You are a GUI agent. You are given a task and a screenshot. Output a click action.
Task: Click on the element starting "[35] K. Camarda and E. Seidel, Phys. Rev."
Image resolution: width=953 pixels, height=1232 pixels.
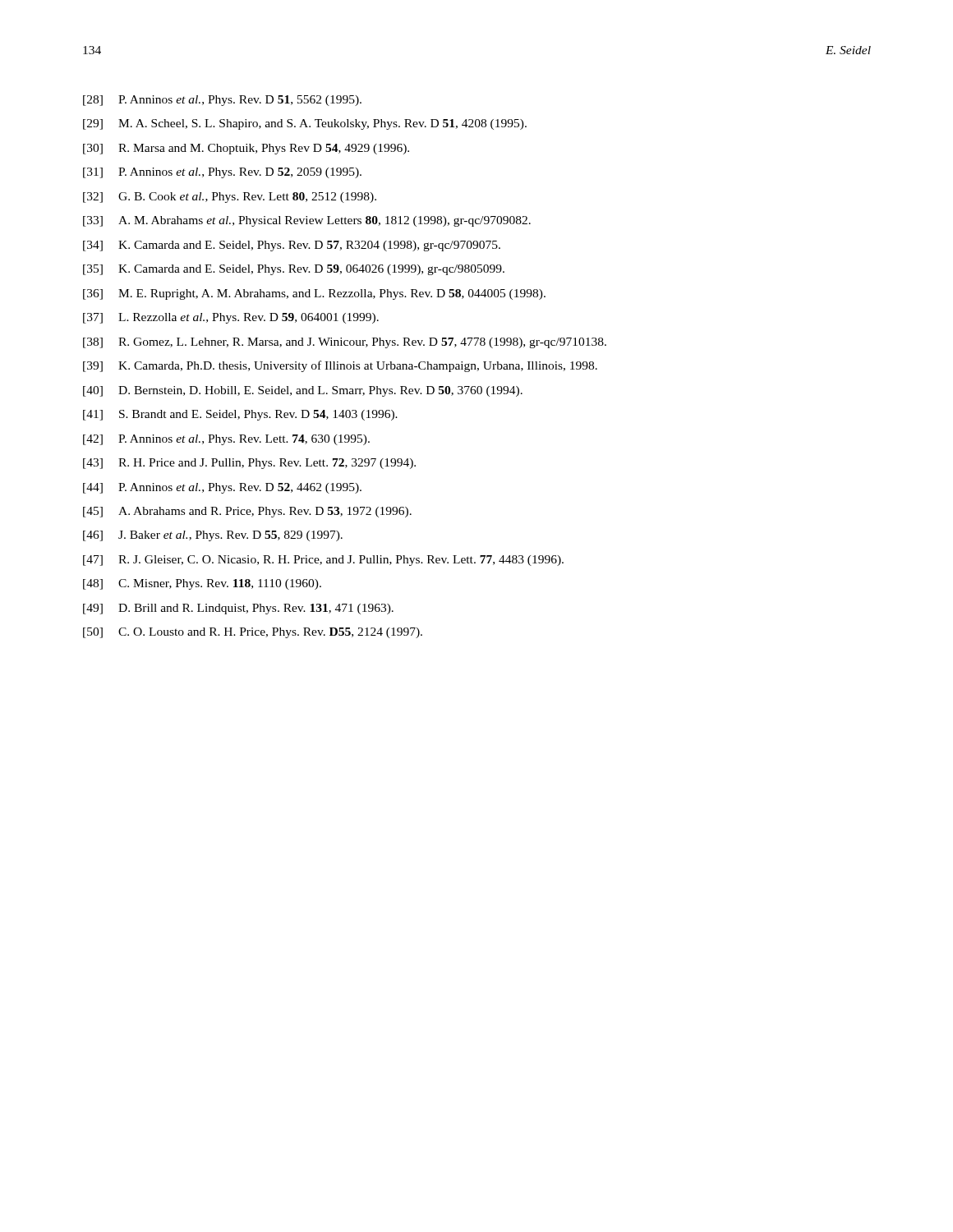click(476, 269)
